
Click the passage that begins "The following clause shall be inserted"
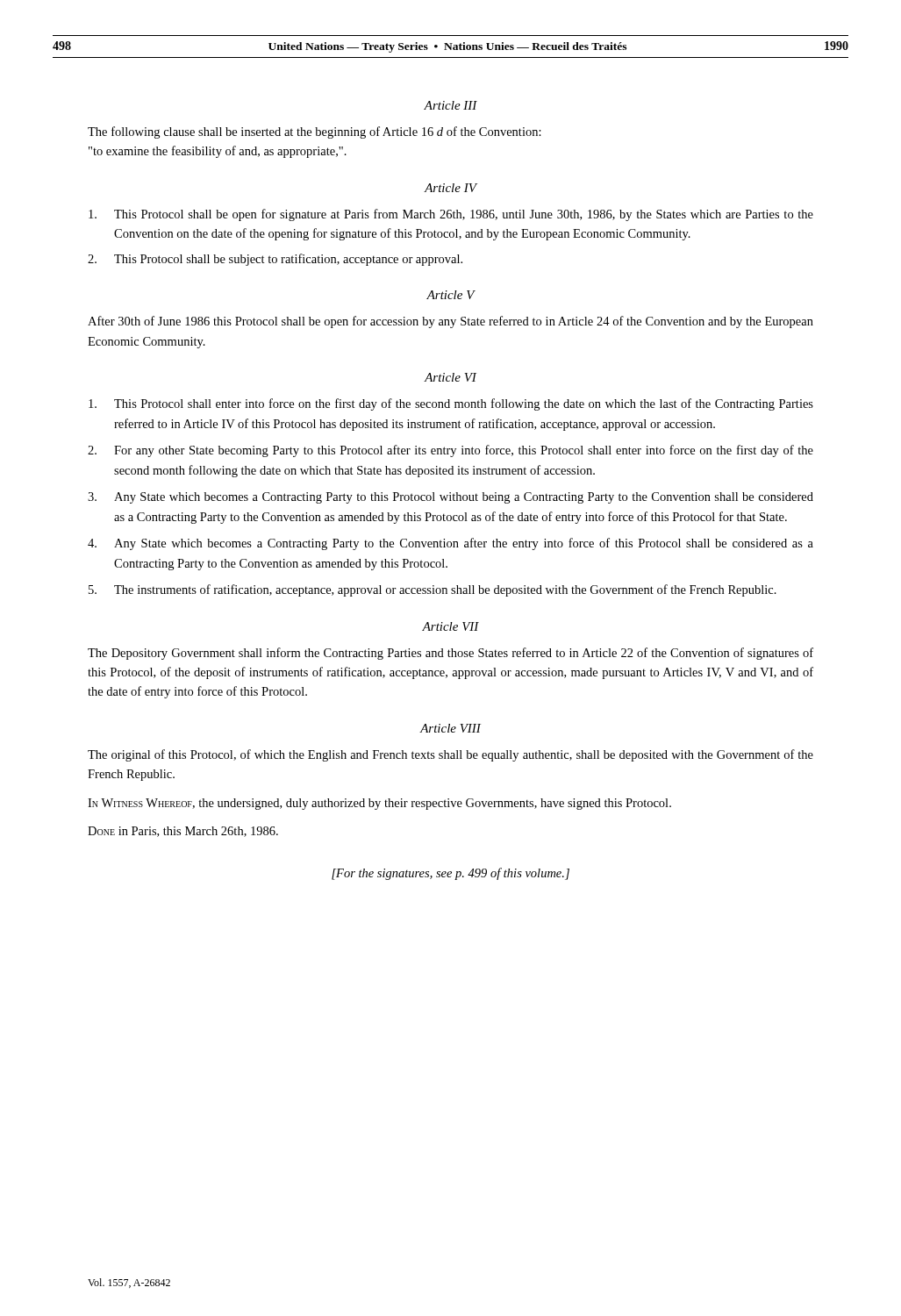315,141
